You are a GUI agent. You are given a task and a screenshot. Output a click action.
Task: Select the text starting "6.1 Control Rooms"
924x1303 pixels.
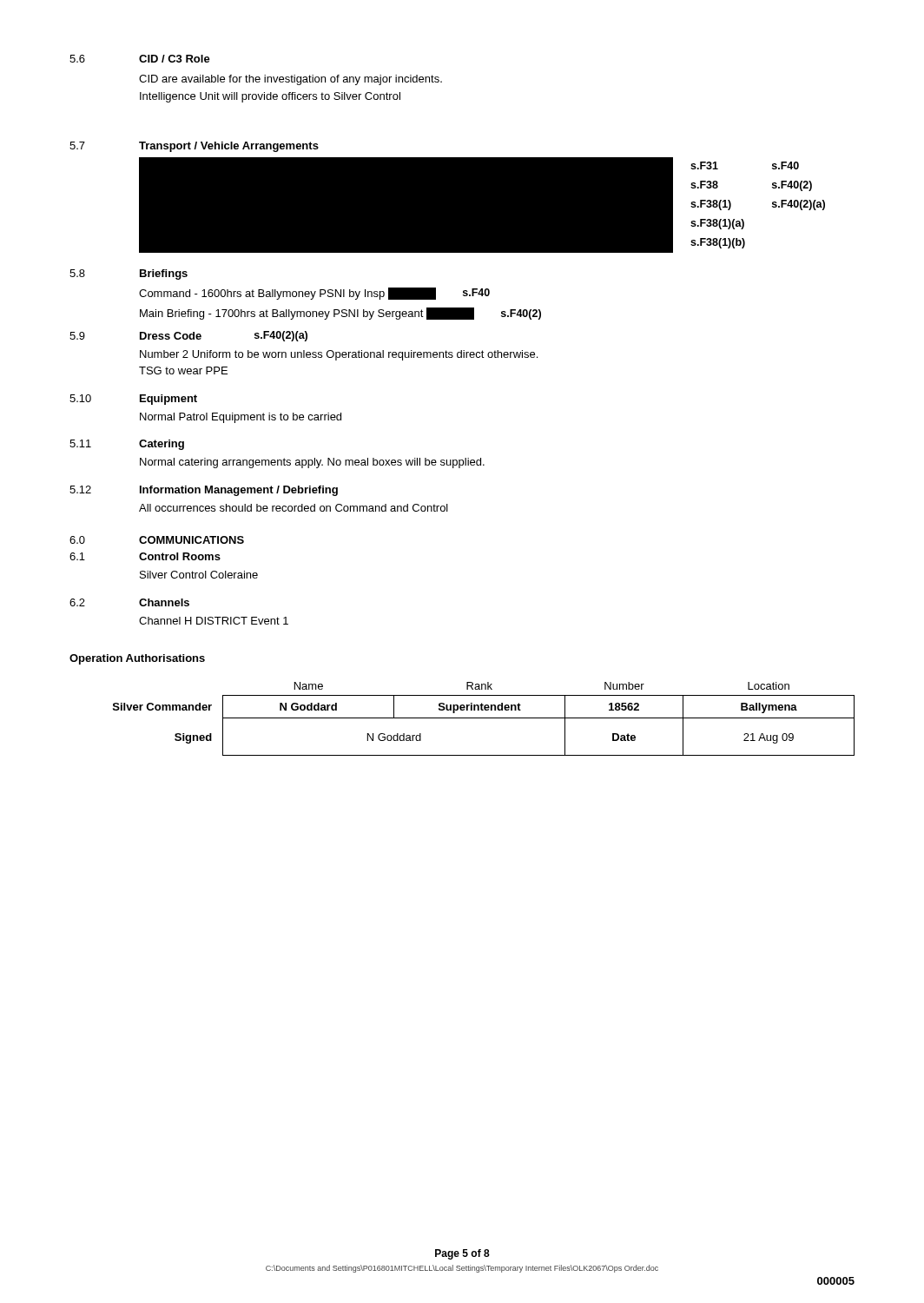click(x=145, y=557)
